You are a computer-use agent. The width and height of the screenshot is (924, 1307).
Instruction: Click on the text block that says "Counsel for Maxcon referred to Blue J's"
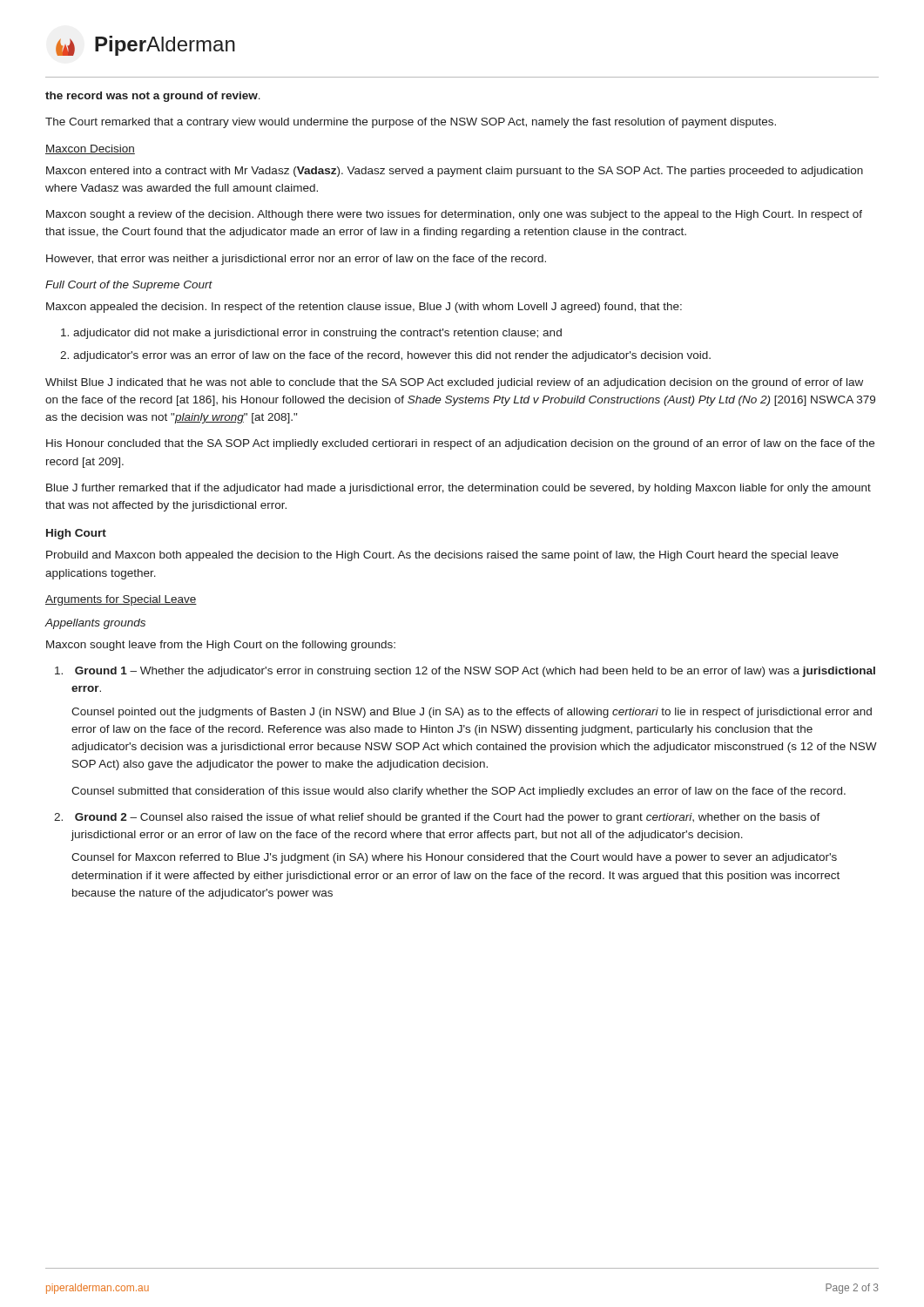pyautogui.click(x=475, y=875)
